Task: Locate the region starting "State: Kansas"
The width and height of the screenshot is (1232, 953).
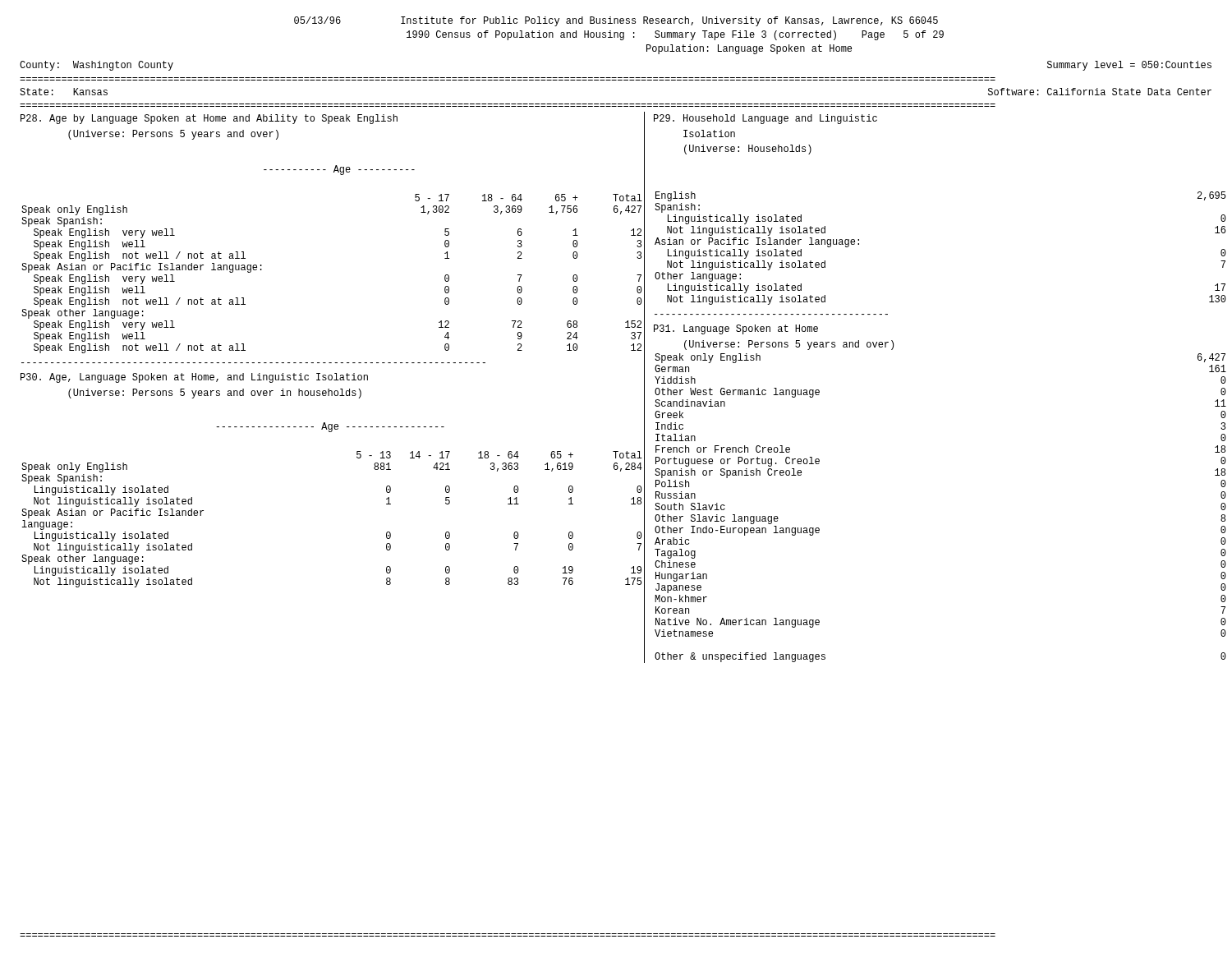Action: pyautogui.click(x=64, y=93)
